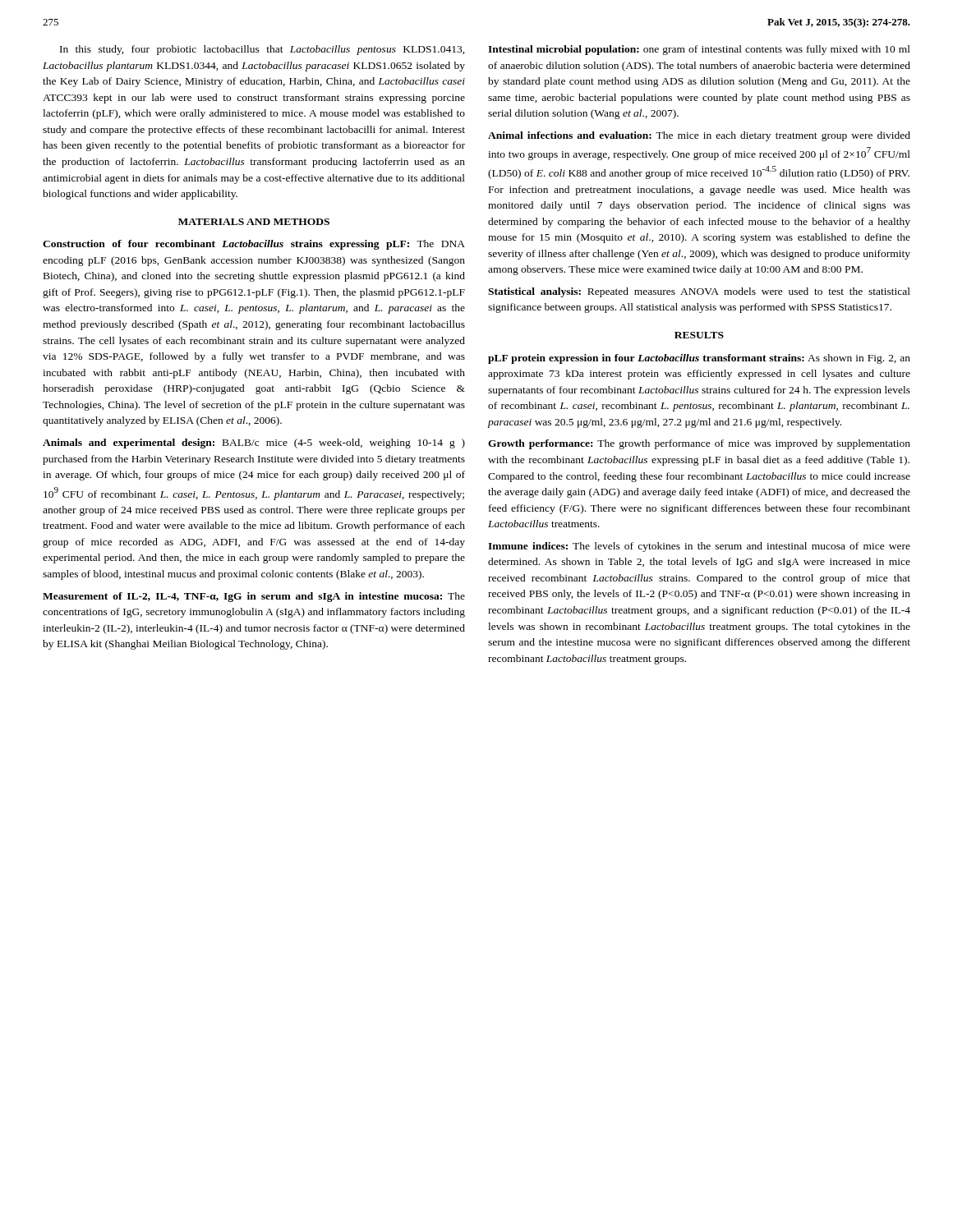Select the passage starting "Immune indices: The levels of cytokines in"

pos(699,602)
